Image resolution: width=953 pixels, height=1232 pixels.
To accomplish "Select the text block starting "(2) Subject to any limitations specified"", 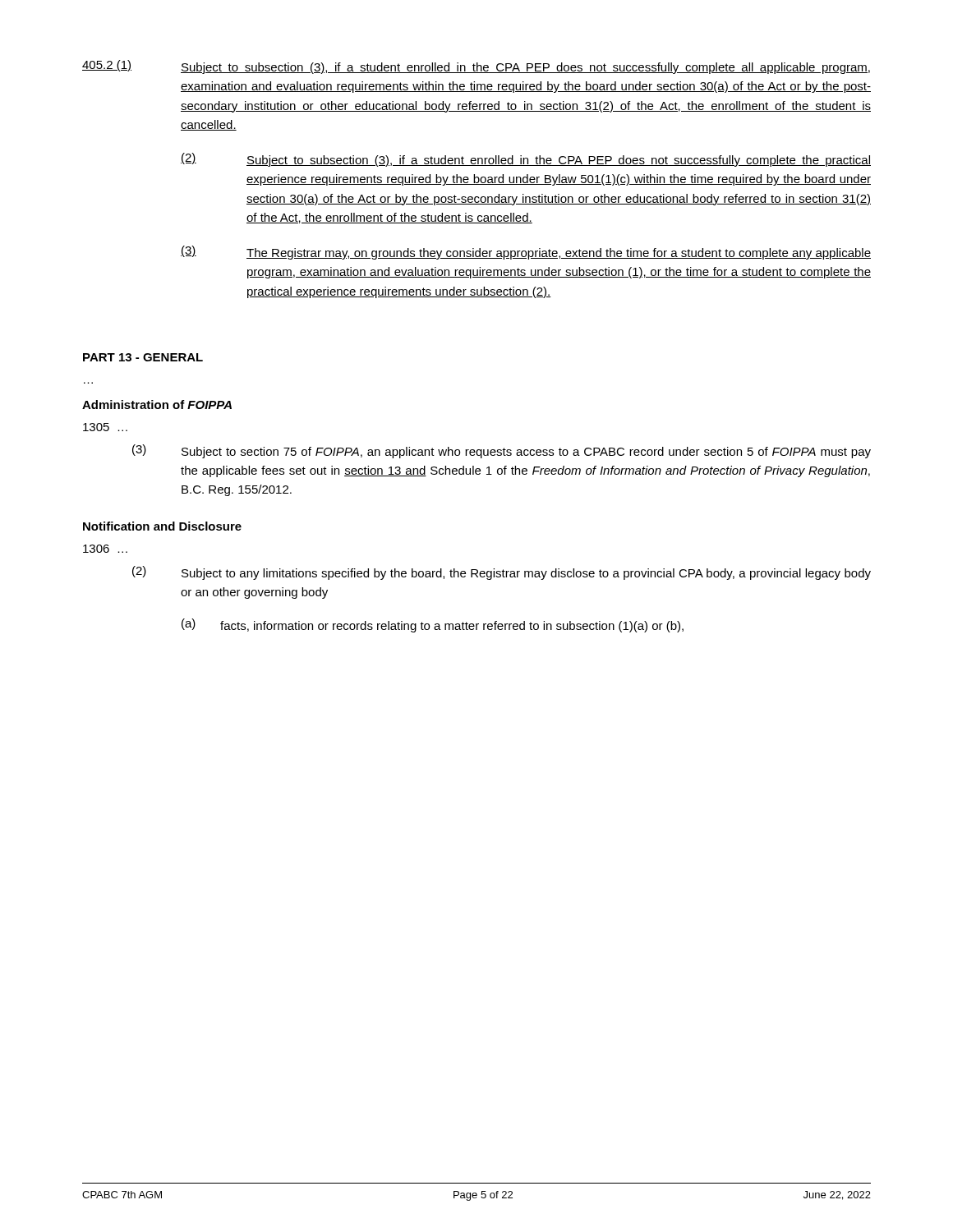I will (x=501, y=582).
